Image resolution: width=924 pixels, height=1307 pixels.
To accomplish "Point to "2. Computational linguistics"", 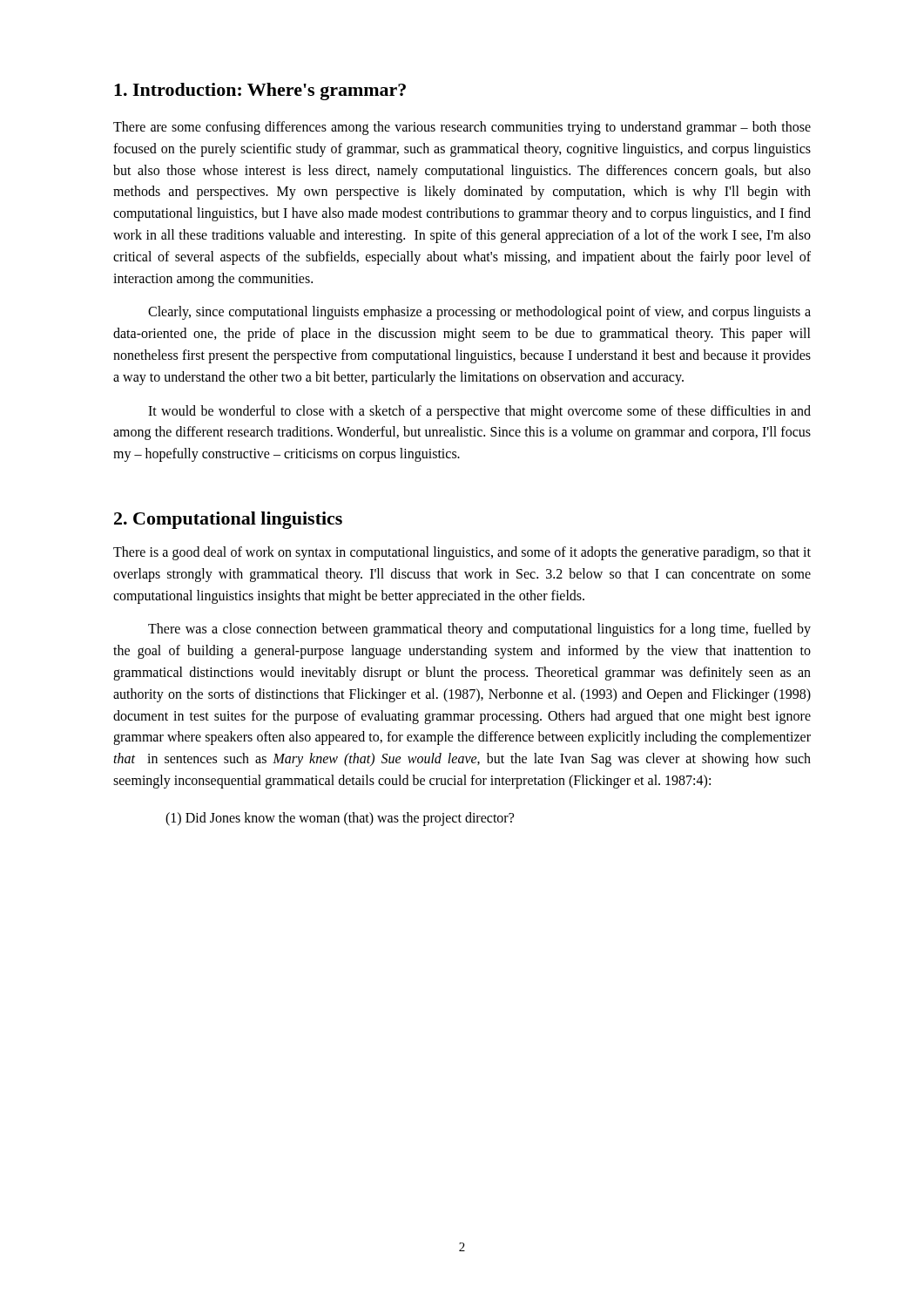I will click(x=228, y=518).
